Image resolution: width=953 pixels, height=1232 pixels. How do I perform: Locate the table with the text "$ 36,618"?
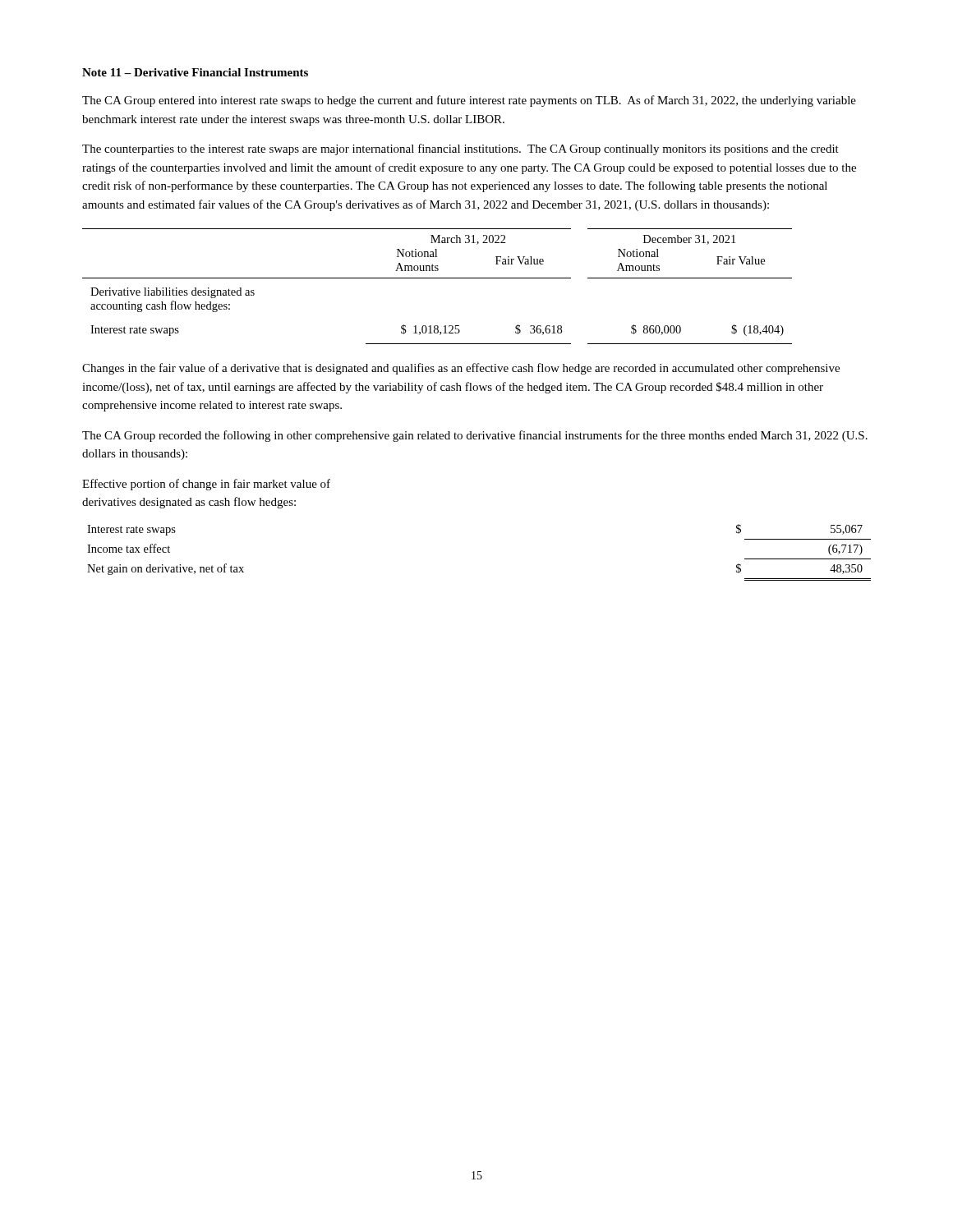[476, 286]
